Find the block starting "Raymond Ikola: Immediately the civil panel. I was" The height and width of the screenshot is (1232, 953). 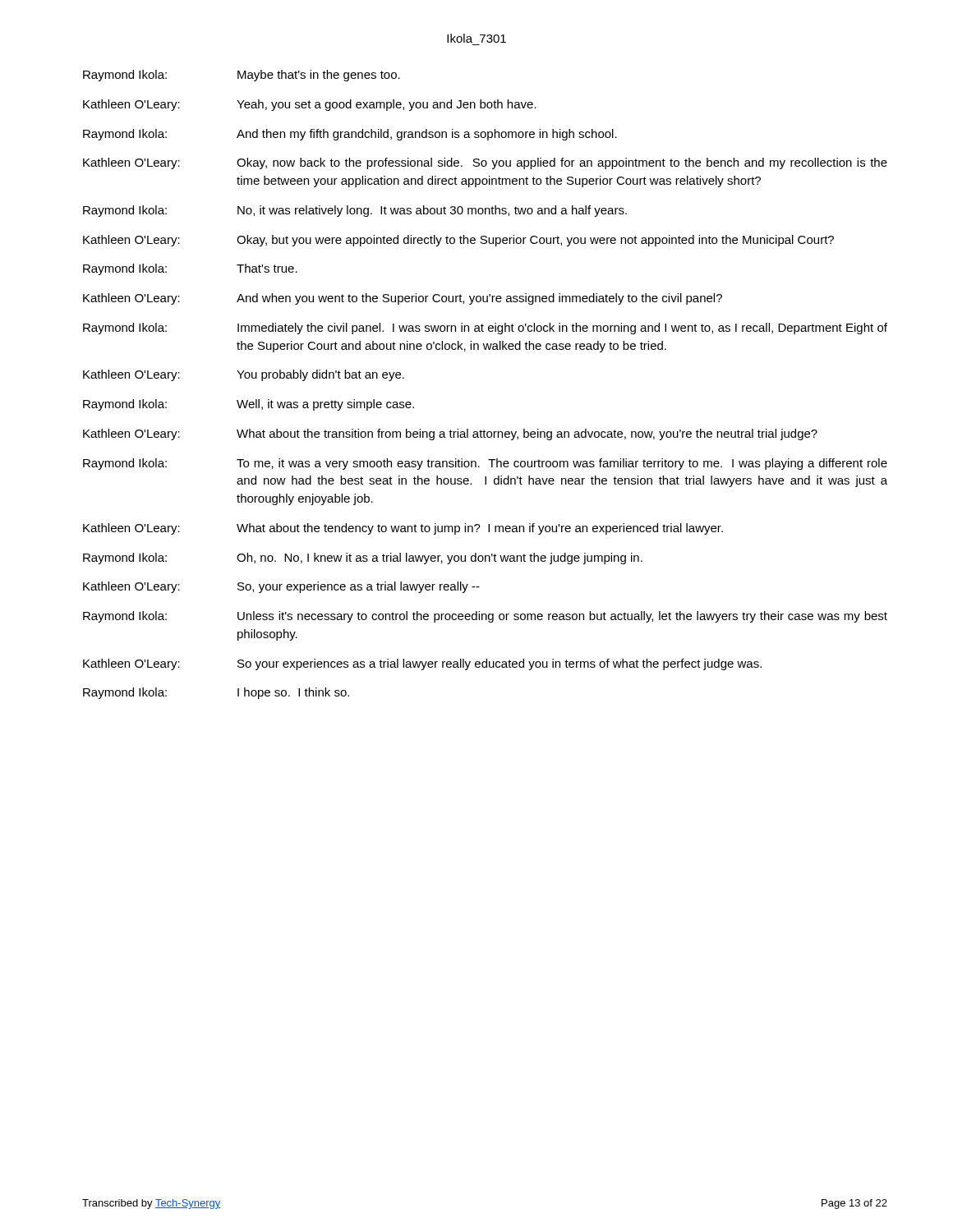[485, 336]
